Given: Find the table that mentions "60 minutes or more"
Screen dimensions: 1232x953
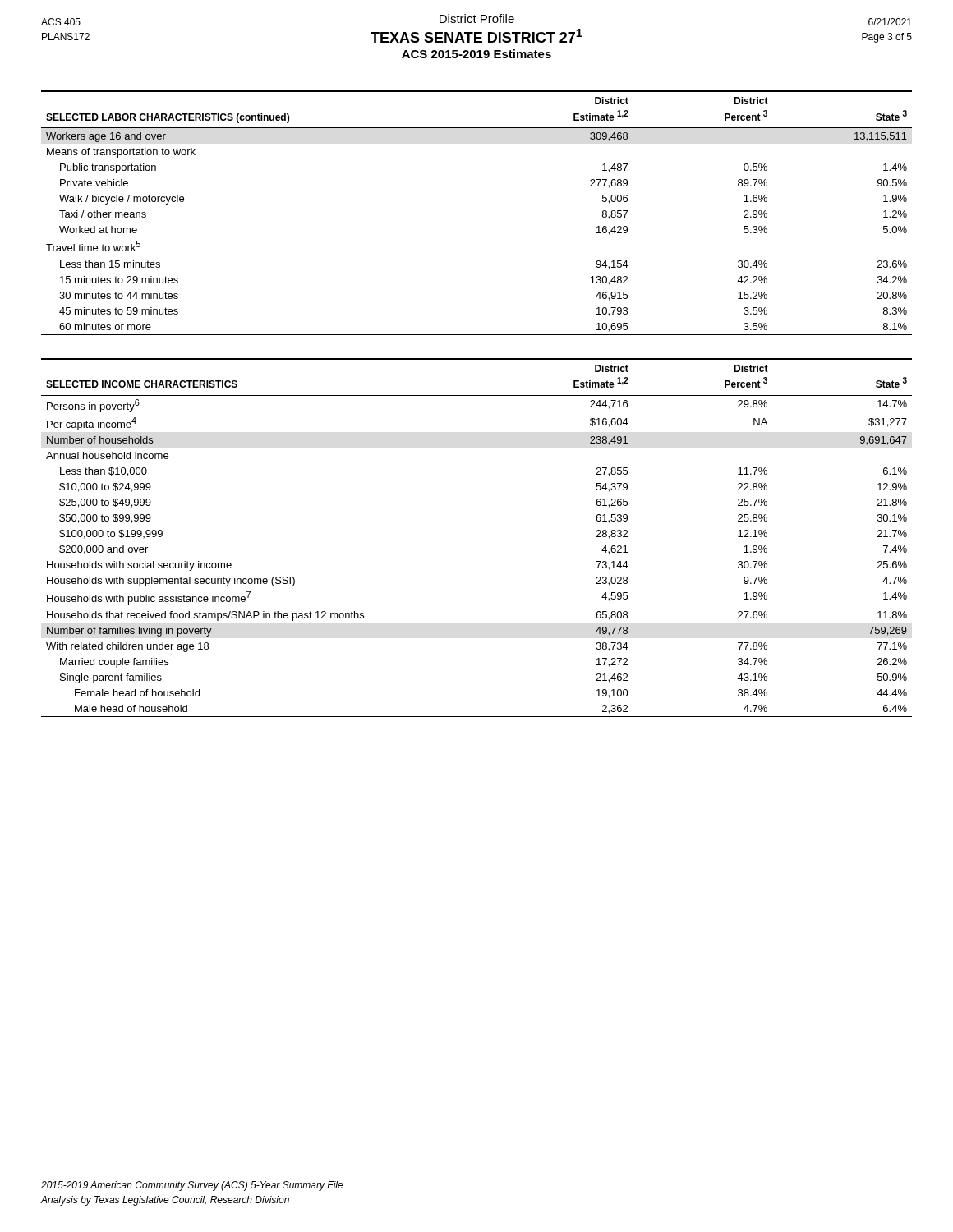Looking at the screenshot, I should (x=476, y=213).
